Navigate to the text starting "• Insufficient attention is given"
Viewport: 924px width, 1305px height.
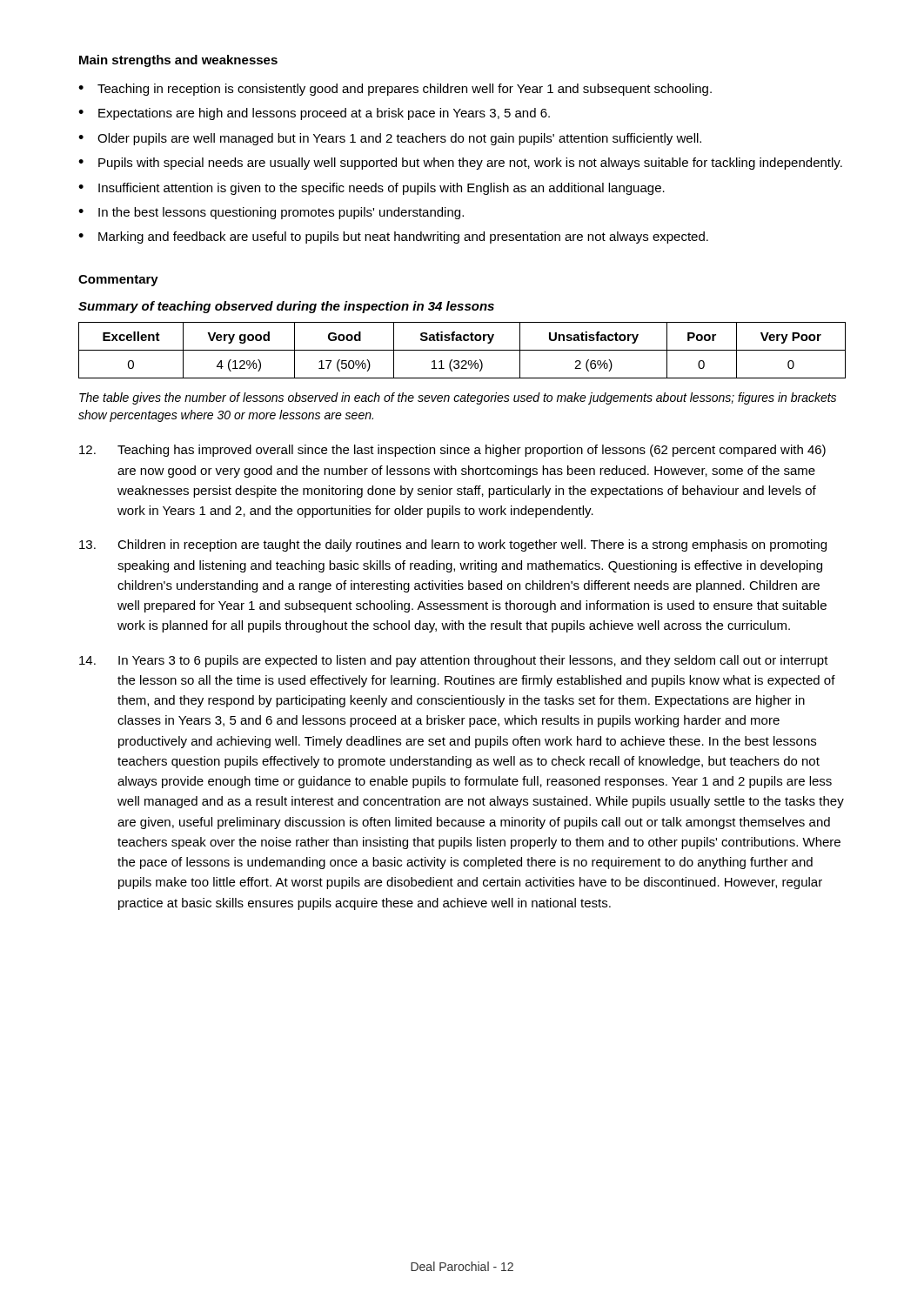[x=462, y=188]
